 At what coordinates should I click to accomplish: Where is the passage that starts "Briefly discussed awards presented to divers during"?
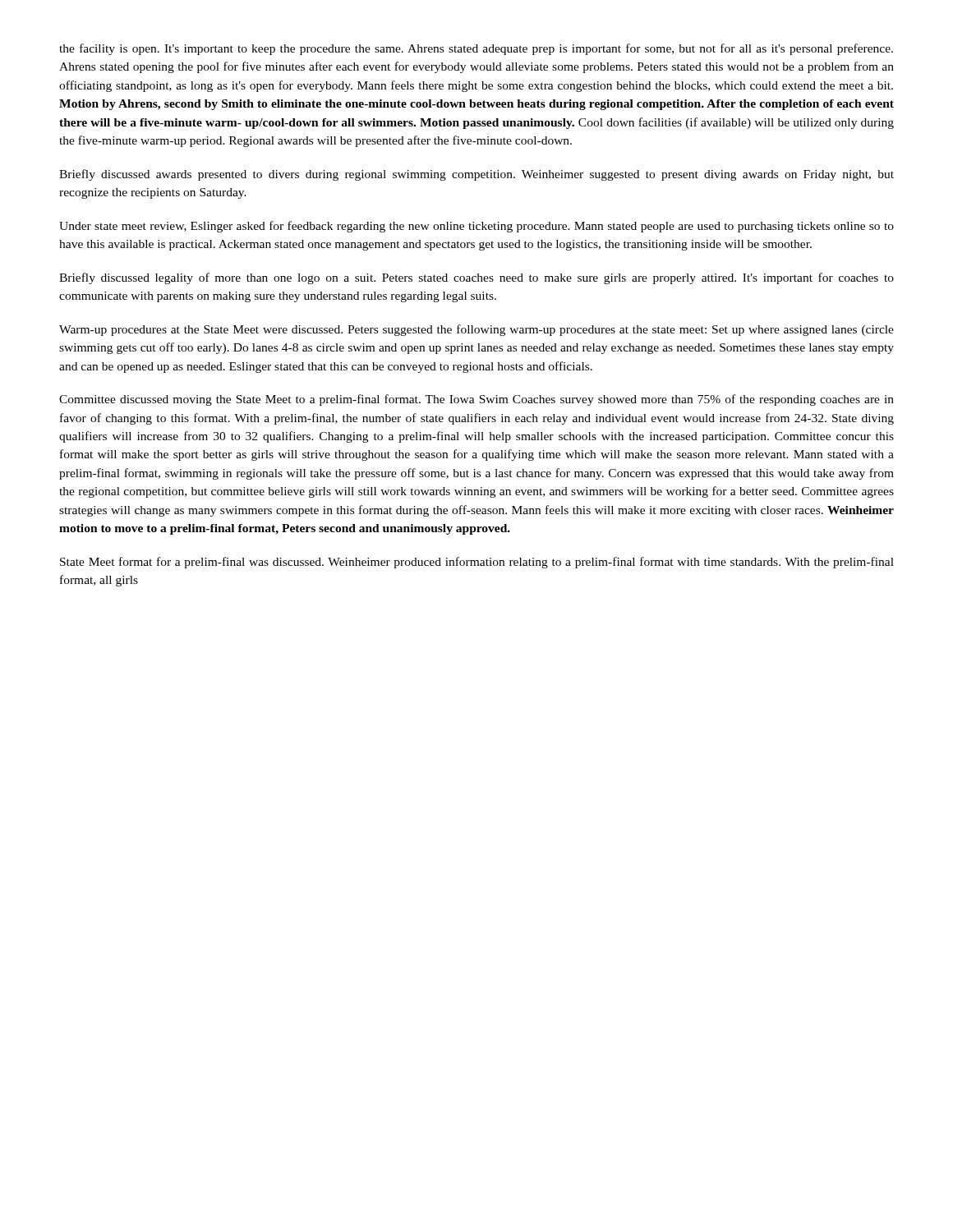[x=476, y=183]
